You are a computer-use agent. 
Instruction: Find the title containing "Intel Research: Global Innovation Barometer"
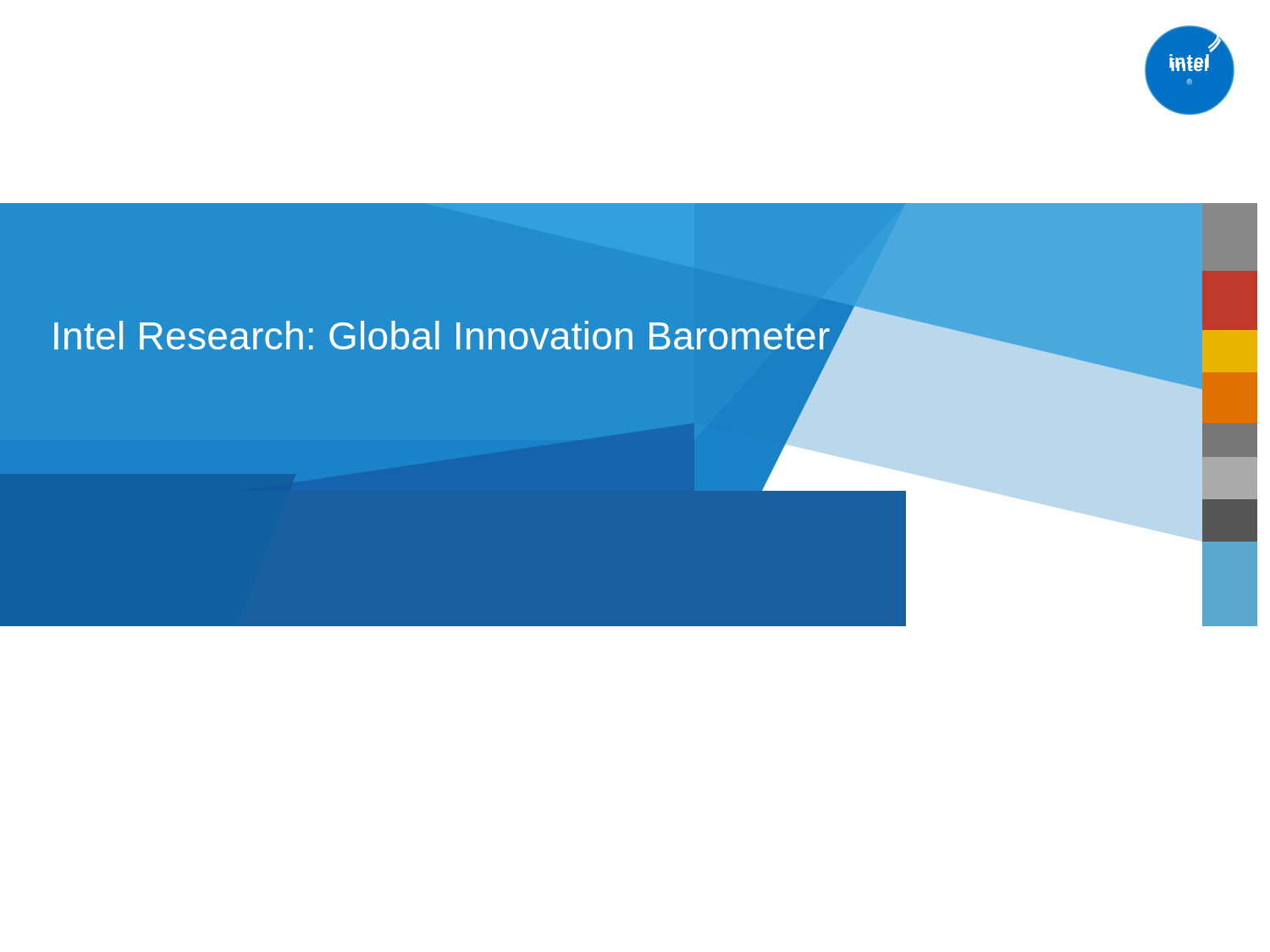pos(441,336)
